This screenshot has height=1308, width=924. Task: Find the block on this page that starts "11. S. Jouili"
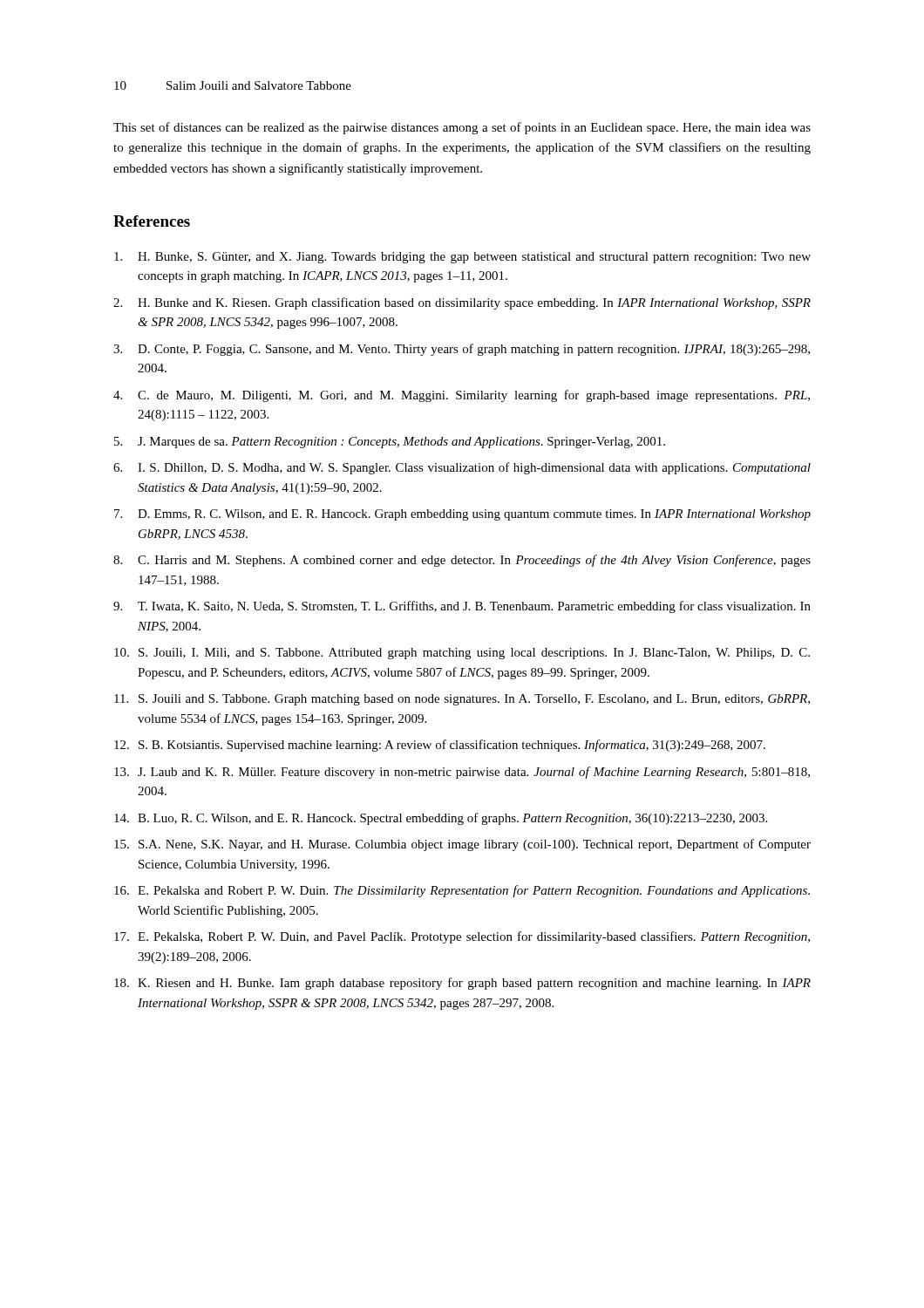tap(462, 709)
